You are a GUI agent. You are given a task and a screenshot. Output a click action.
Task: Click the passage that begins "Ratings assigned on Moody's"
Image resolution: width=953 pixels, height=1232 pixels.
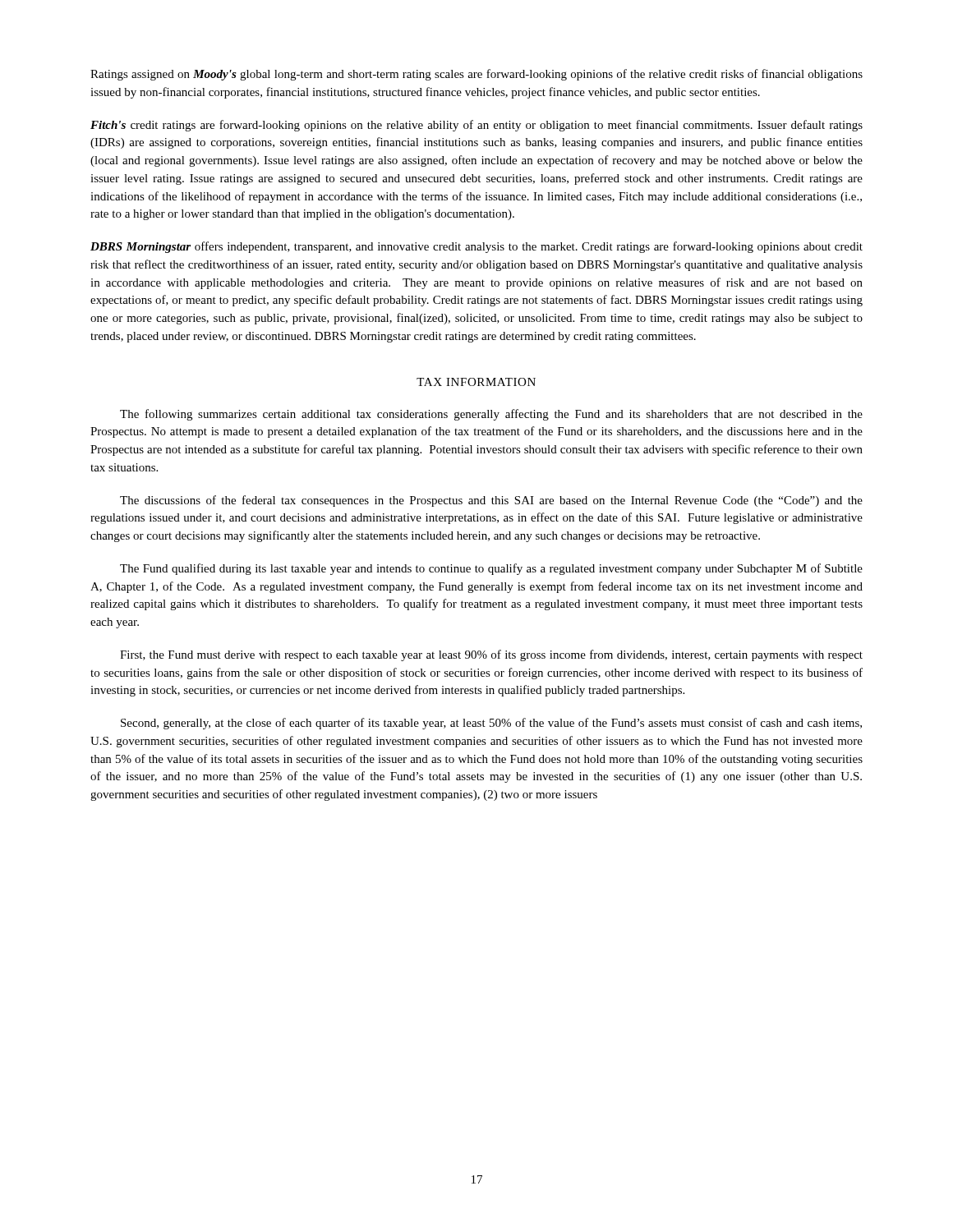click(x=476, y=83)
